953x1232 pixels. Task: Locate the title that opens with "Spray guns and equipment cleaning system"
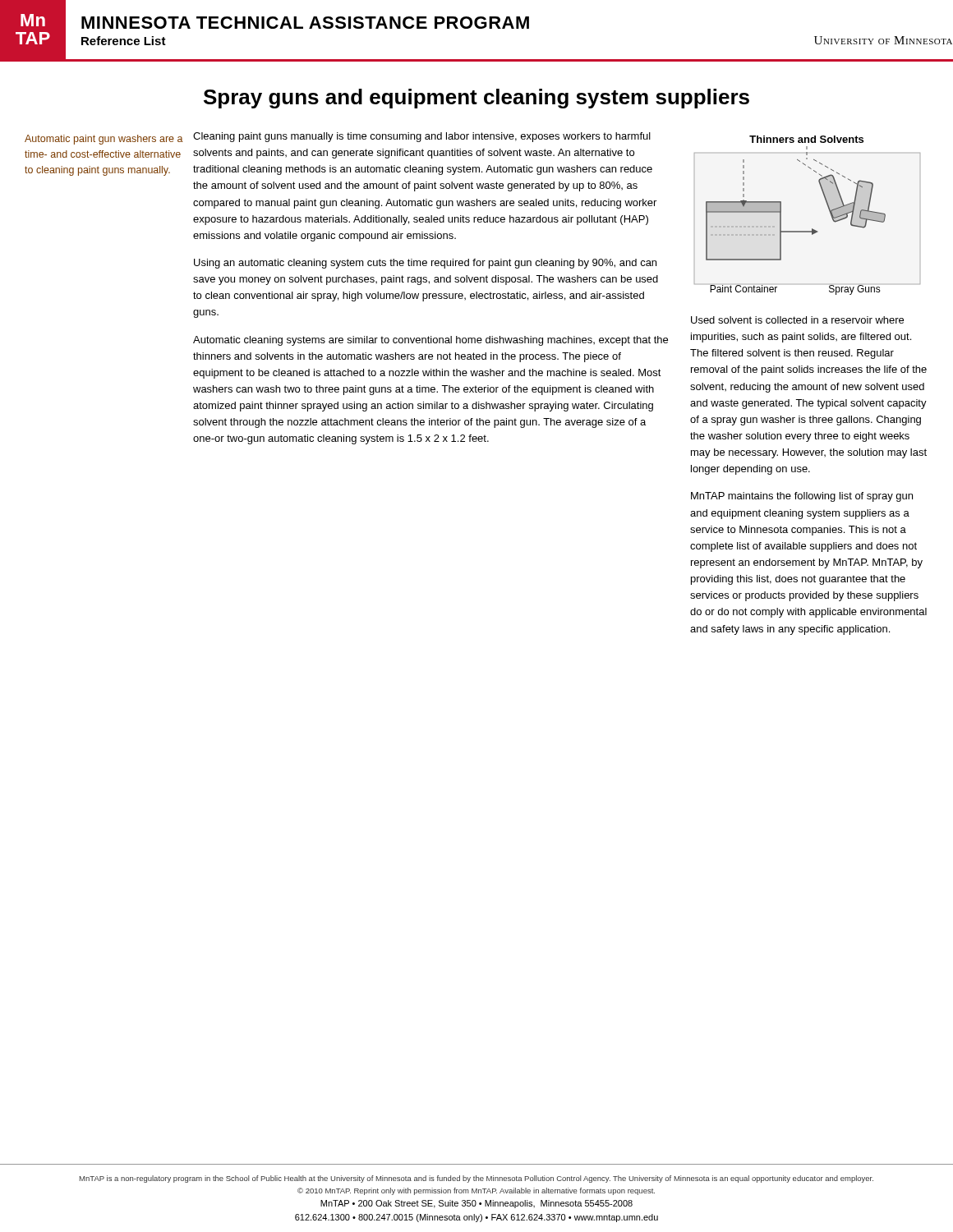tap(476, 97)
